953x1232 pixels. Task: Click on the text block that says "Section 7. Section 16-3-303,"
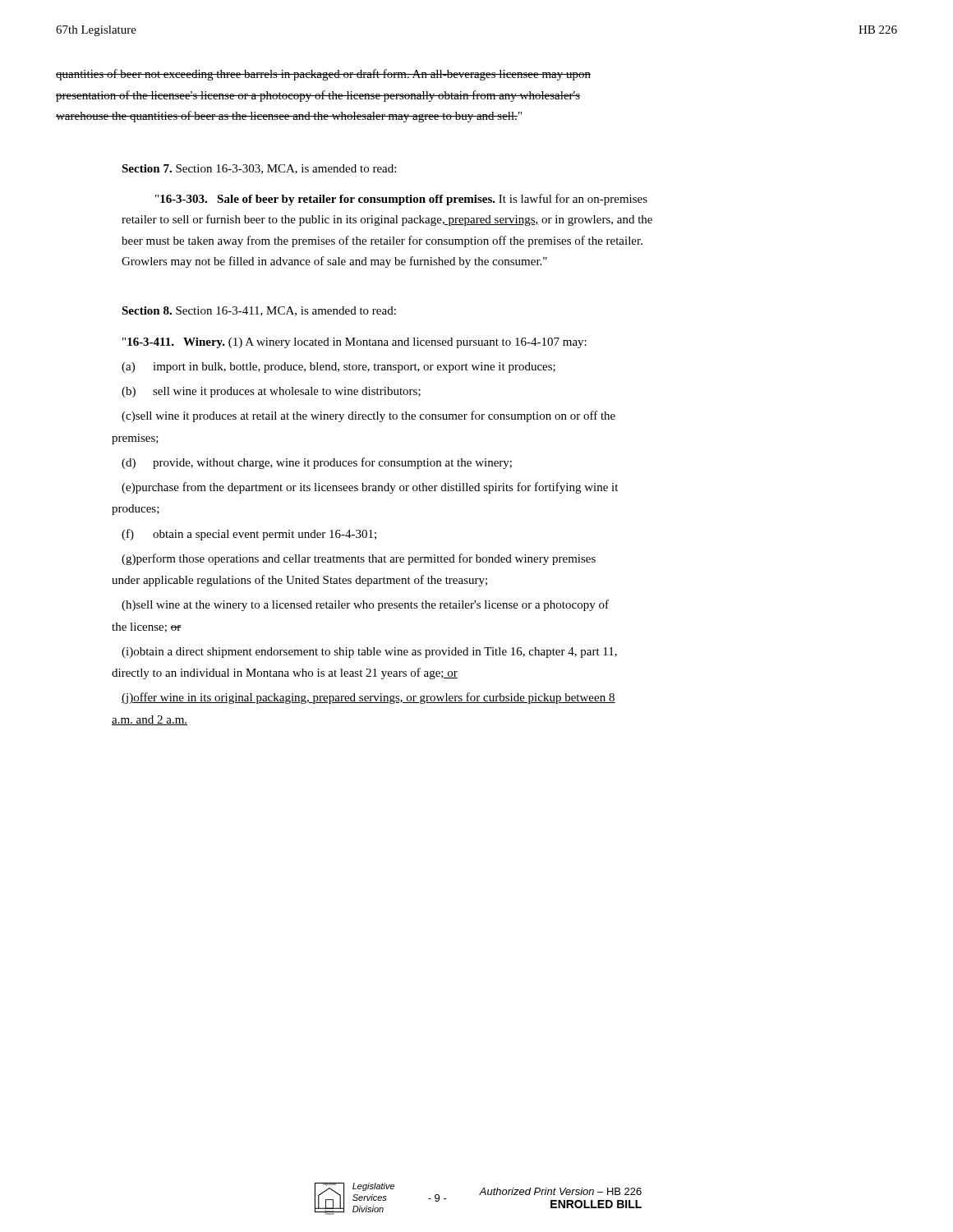tap(259, 168)
